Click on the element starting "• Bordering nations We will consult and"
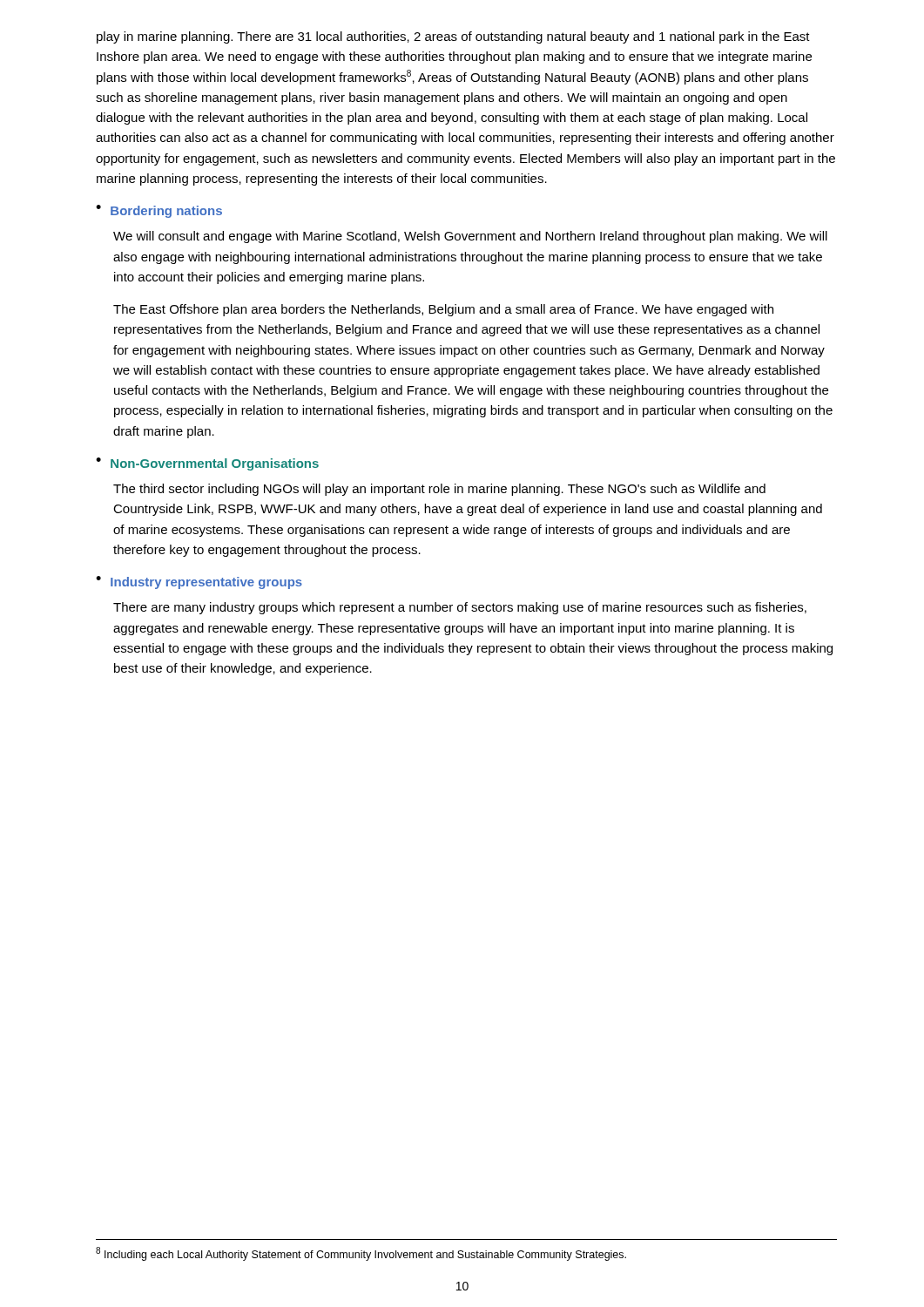 tap(466, 243)
